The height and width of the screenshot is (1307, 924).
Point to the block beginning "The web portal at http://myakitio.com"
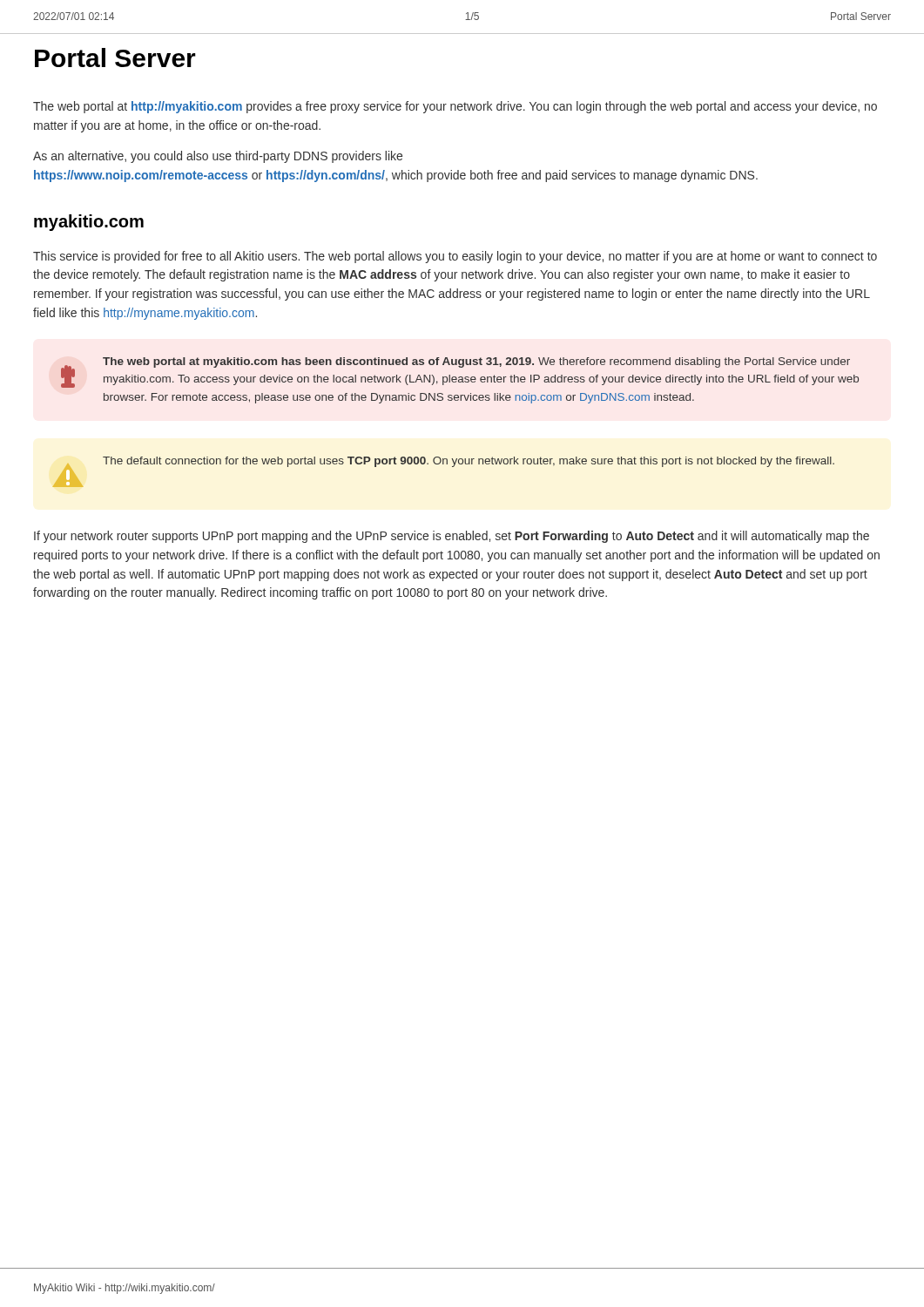(x=455, y=116)
